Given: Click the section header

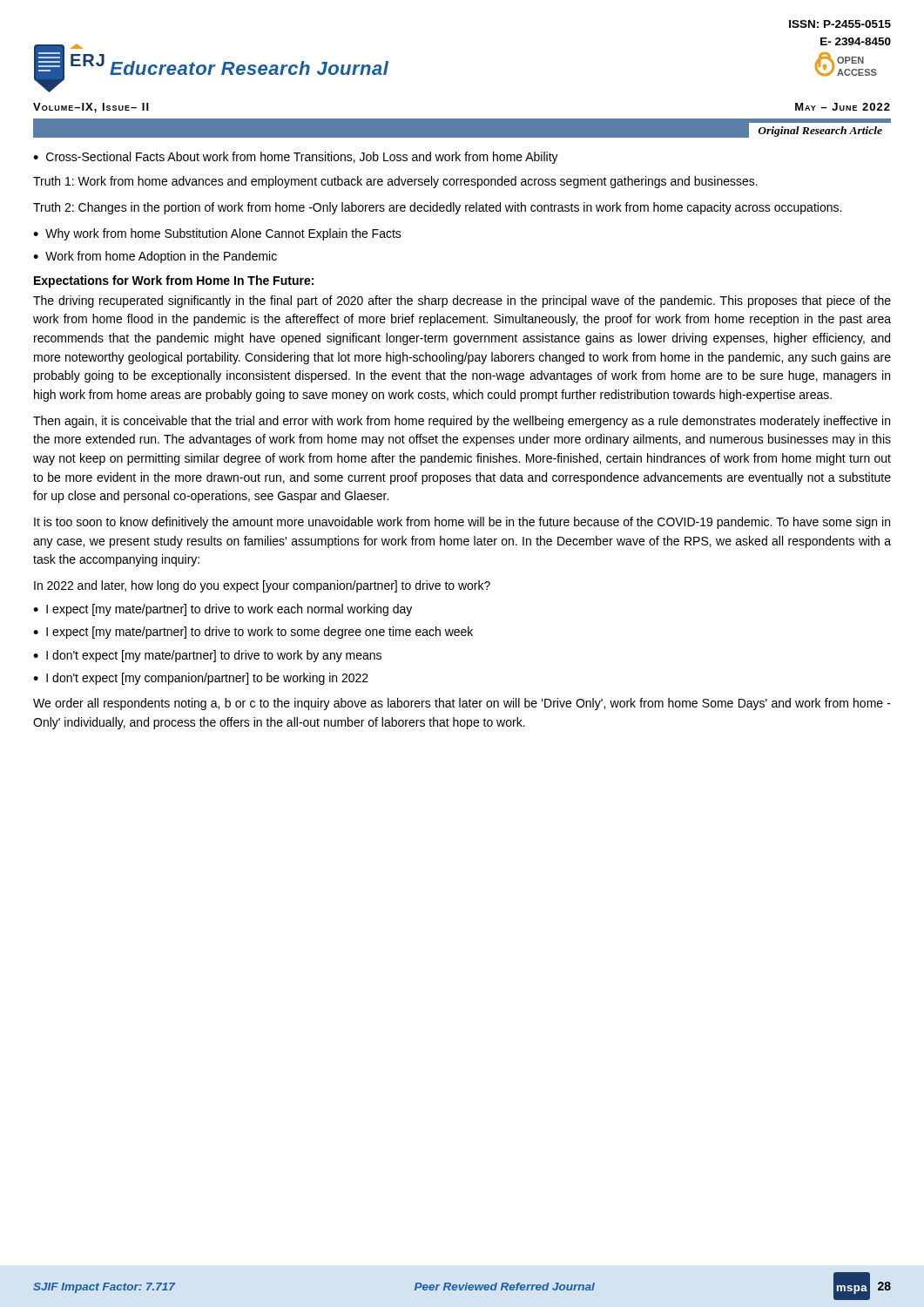Looking at the screenshot, I should tap(174, 280).
